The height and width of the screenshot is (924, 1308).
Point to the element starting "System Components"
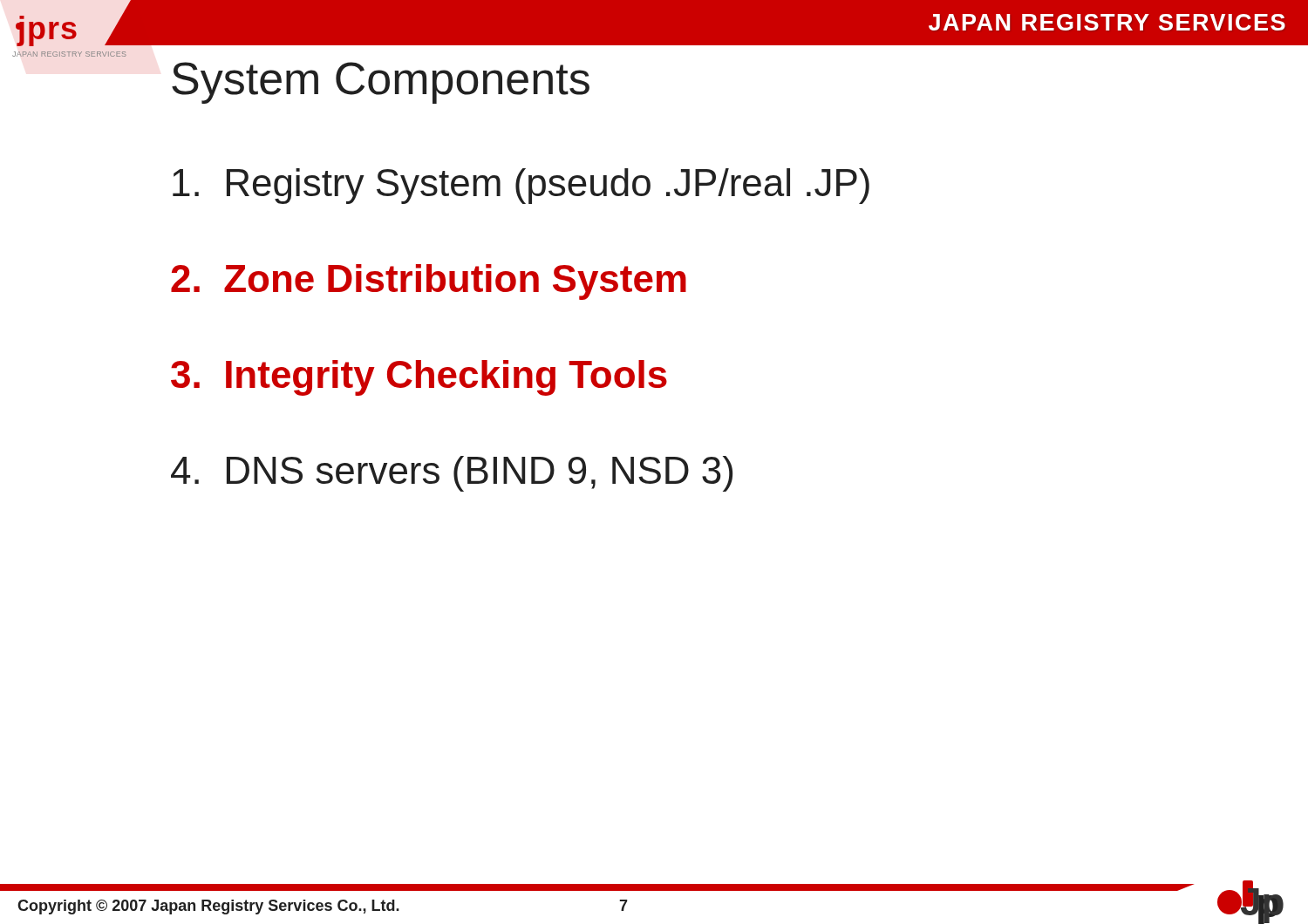(x=380, y=78)
